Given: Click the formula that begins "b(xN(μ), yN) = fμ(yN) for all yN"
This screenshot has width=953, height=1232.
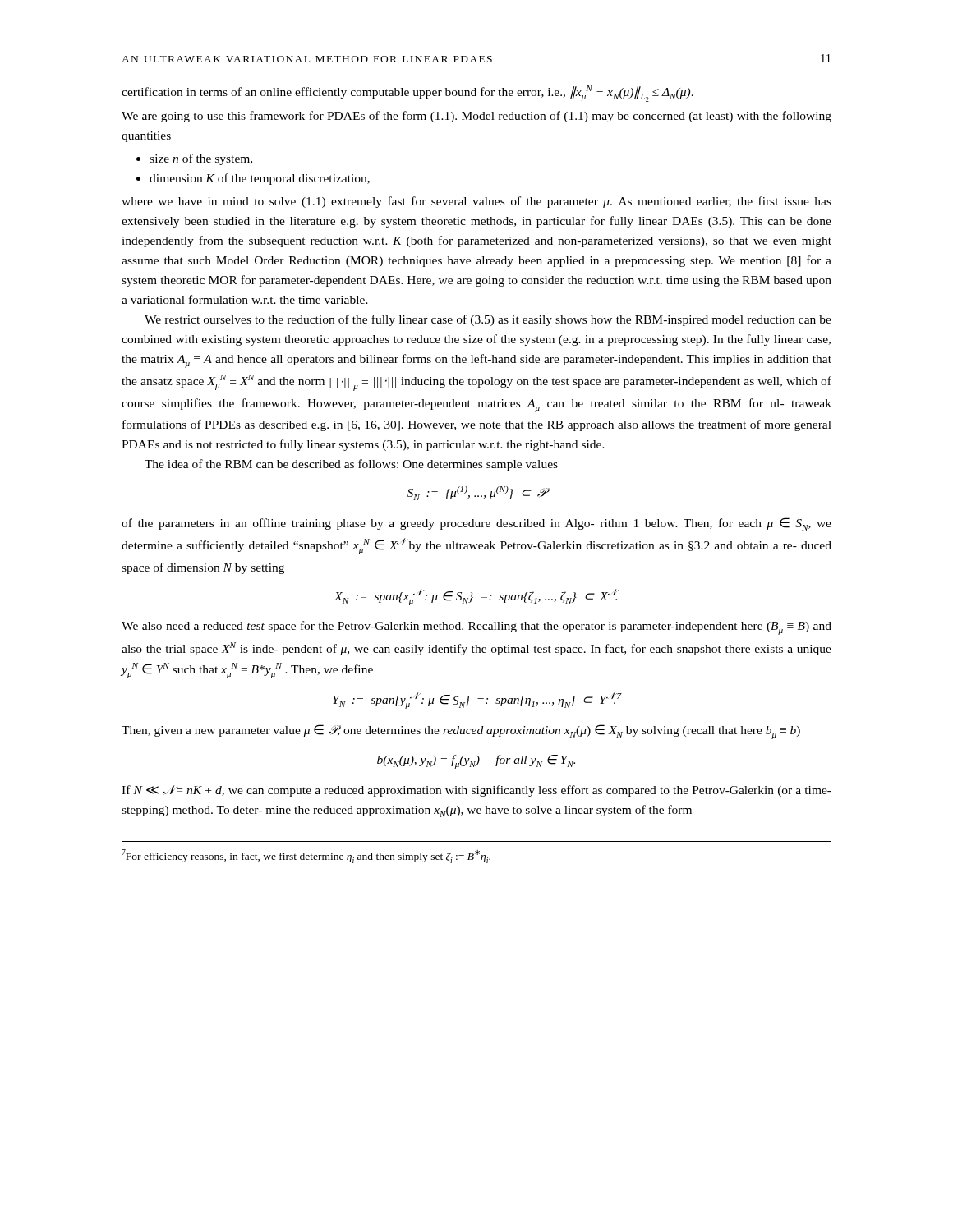Looking at the screenshot, I should 476,761.
